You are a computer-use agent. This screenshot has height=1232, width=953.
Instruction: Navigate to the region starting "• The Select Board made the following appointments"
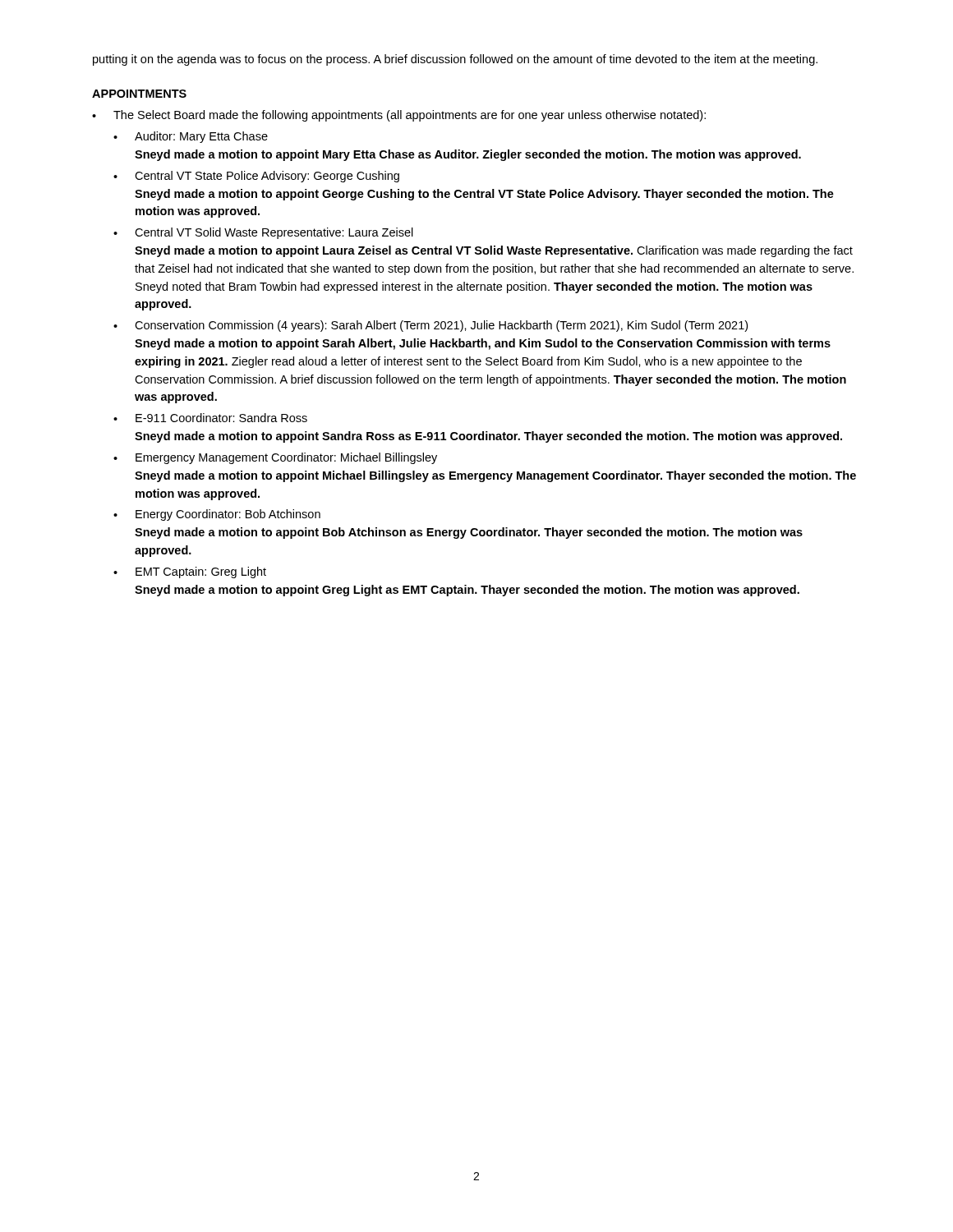[476, 356]
